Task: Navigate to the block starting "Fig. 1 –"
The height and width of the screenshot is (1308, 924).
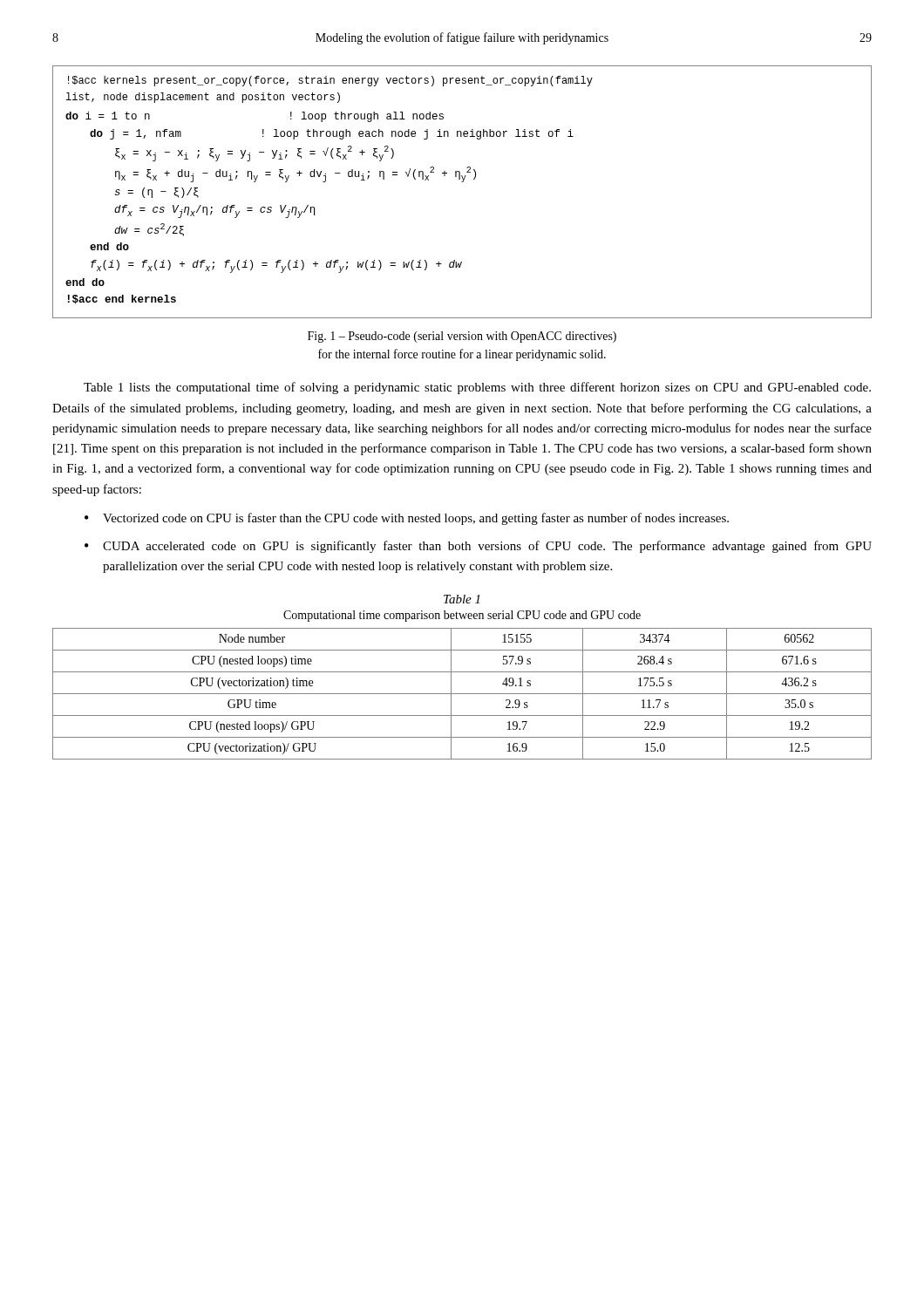Action: coord(462,346)
